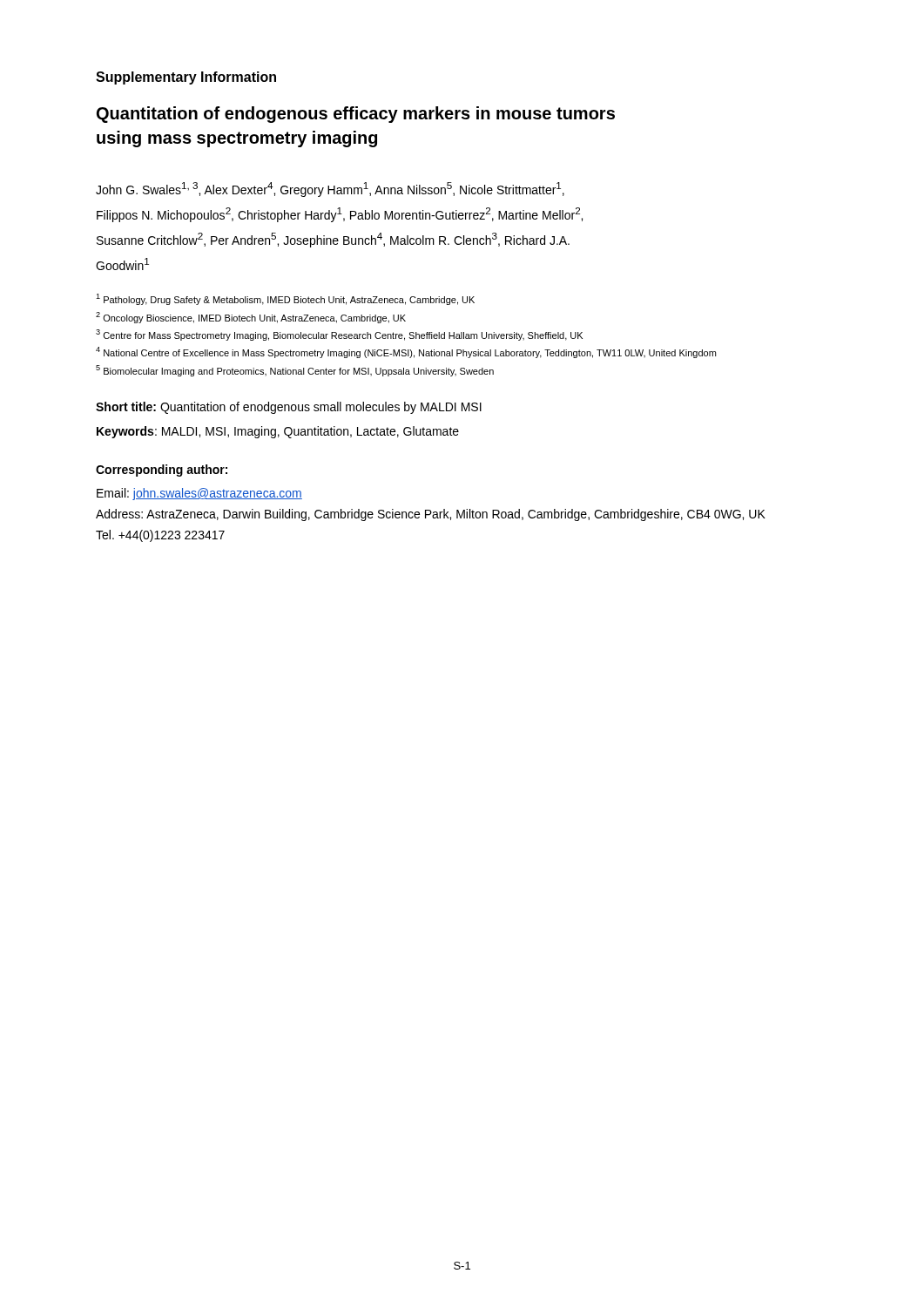Select the element starting "Supplementary Information"

click(x=186, y=77)
